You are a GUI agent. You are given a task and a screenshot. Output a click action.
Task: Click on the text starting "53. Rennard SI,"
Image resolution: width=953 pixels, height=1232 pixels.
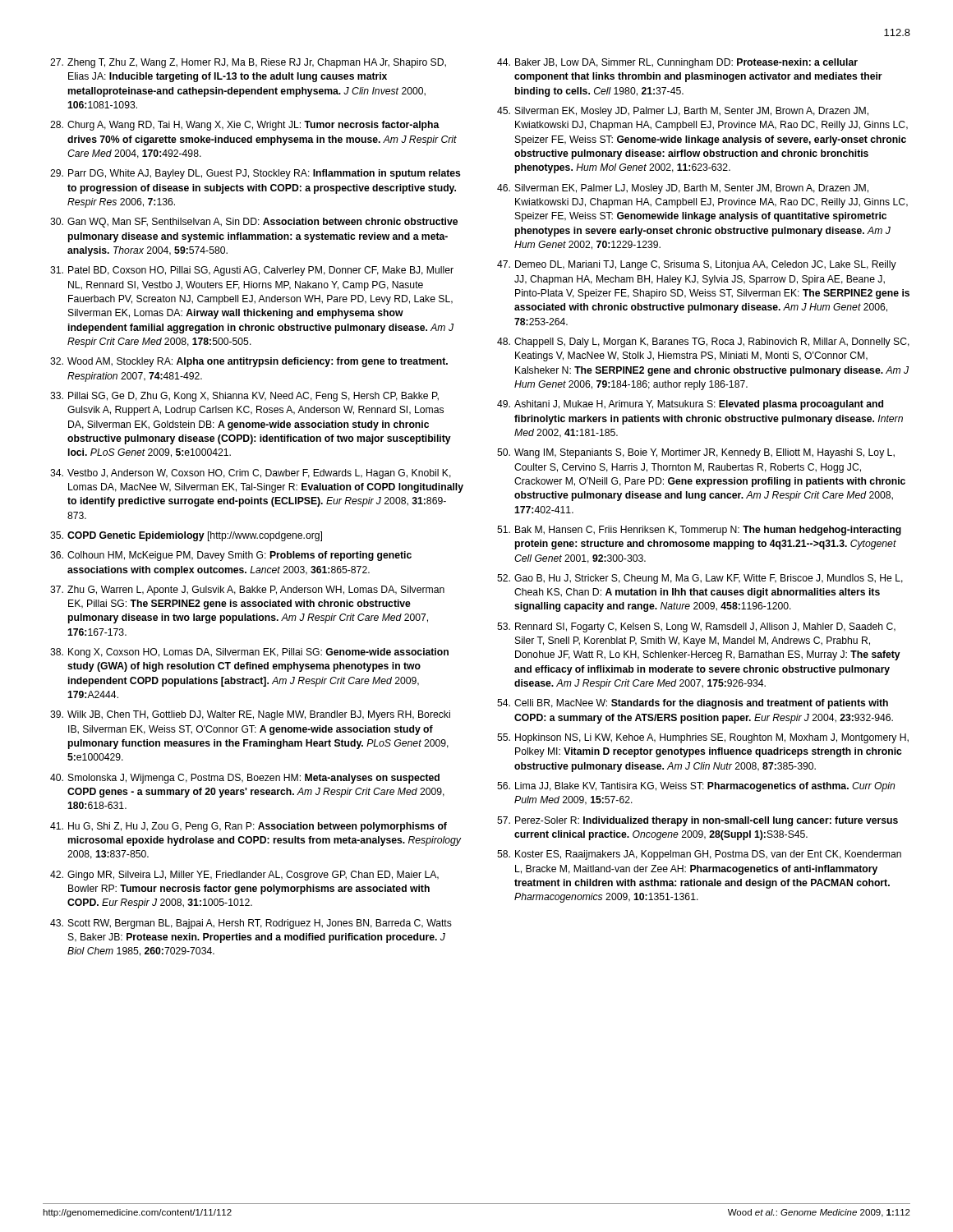(700, 656)
